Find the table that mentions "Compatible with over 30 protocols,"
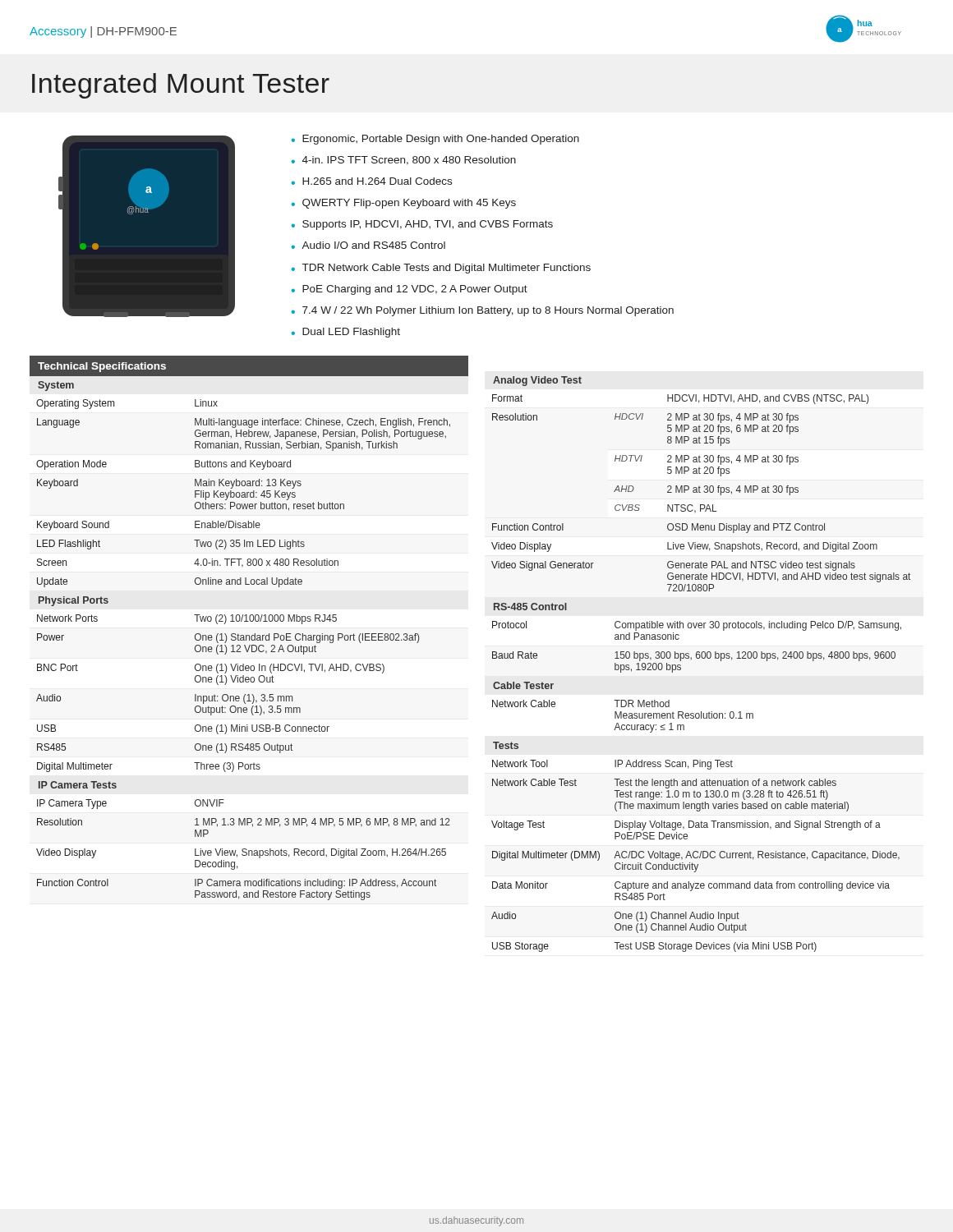The image size is (953, 1232). [704, 637]
